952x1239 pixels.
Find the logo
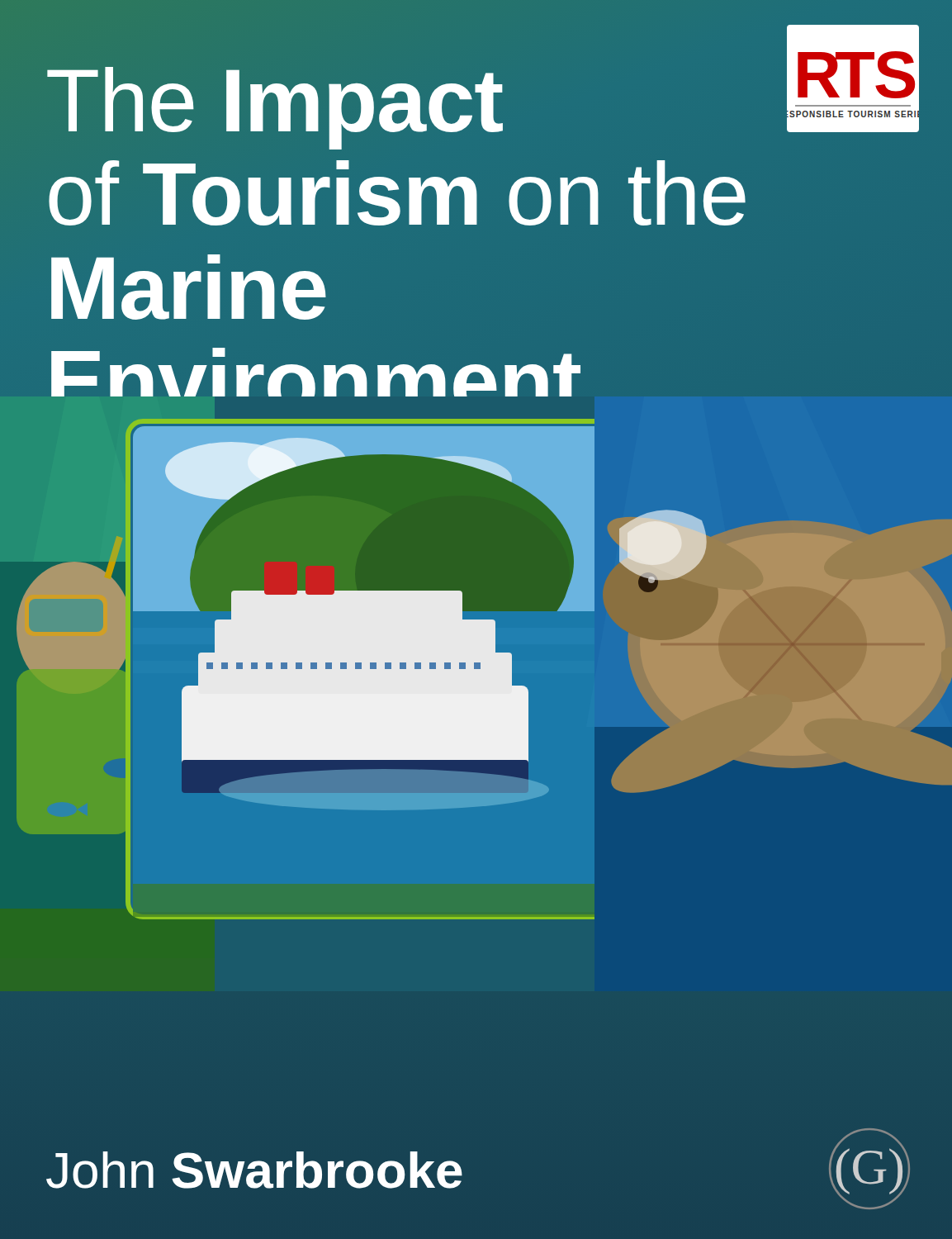(x=869, y=1169)
